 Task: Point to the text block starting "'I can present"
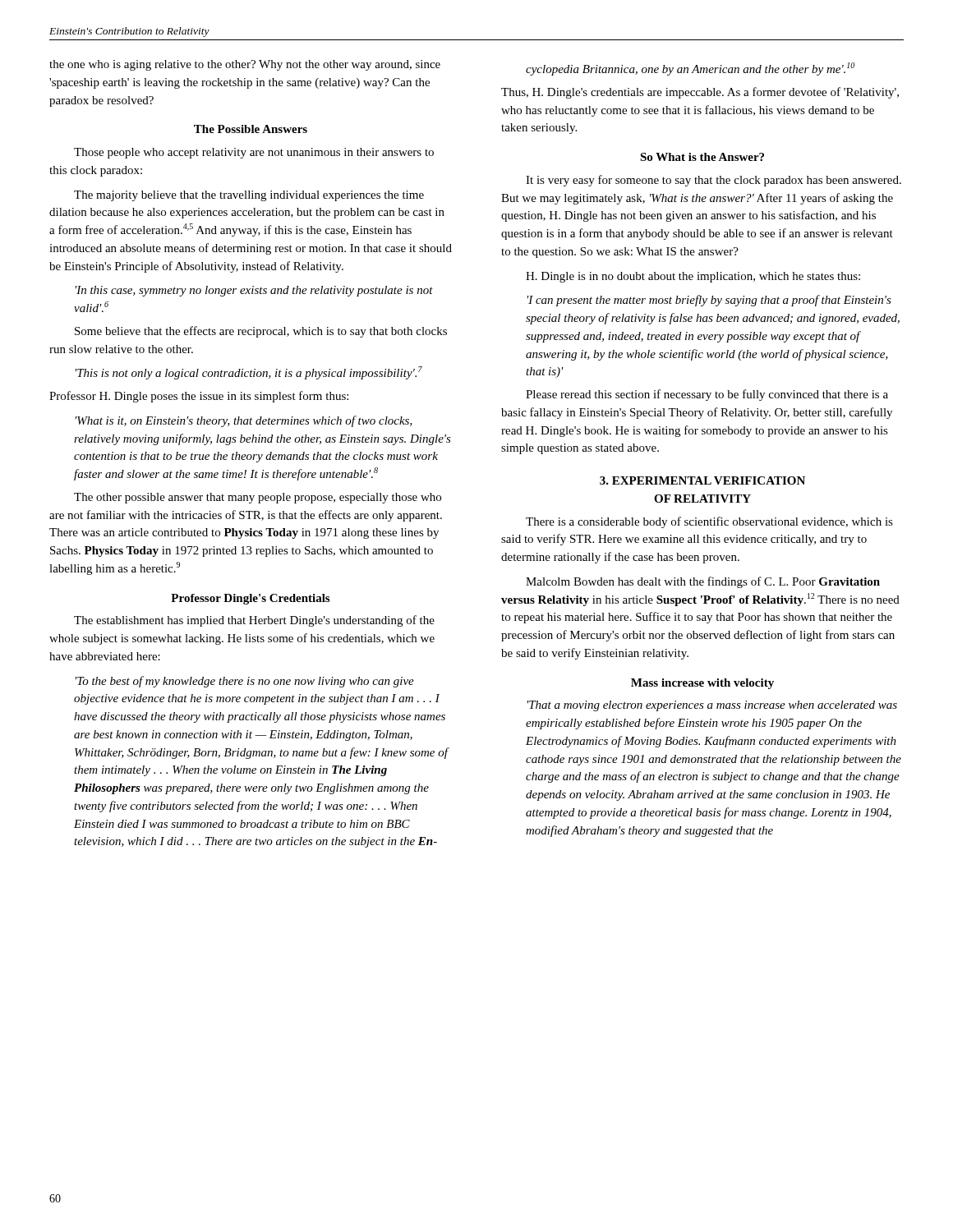715,336
